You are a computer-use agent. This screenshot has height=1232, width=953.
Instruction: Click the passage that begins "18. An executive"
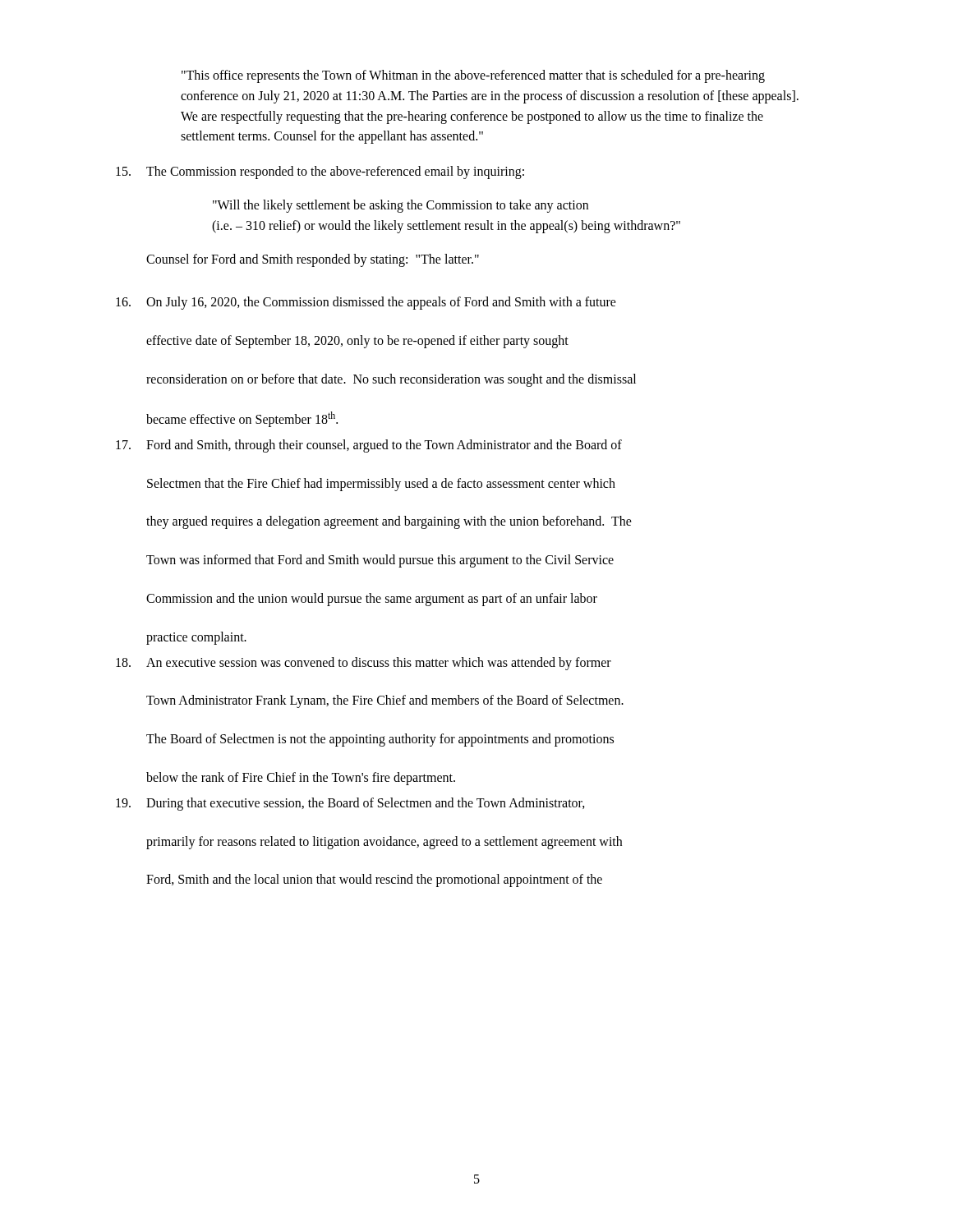tap(364, 664)
